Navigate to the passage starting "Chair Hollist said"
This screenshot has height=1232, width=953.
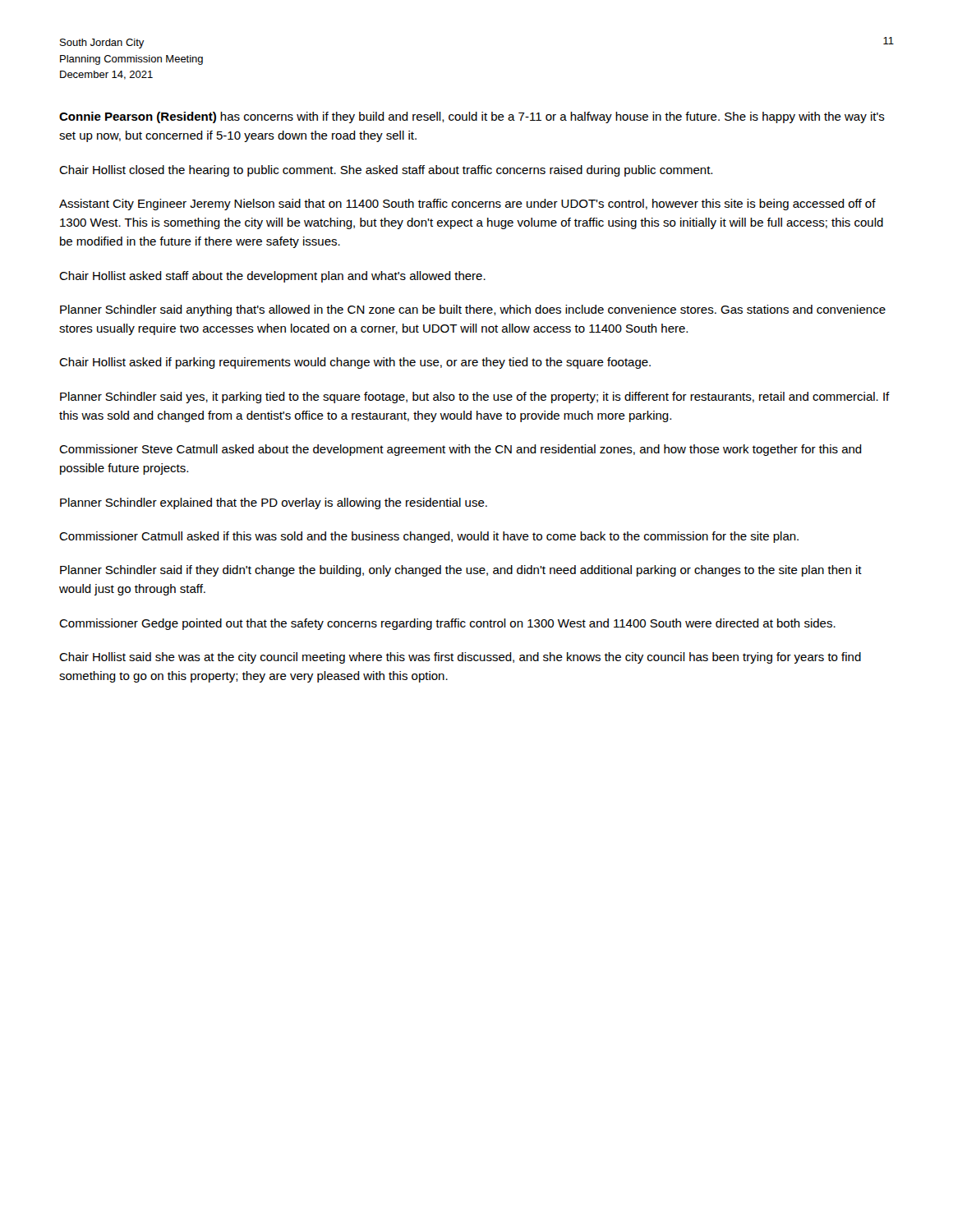pyautogui.click(x=460, y=666)
